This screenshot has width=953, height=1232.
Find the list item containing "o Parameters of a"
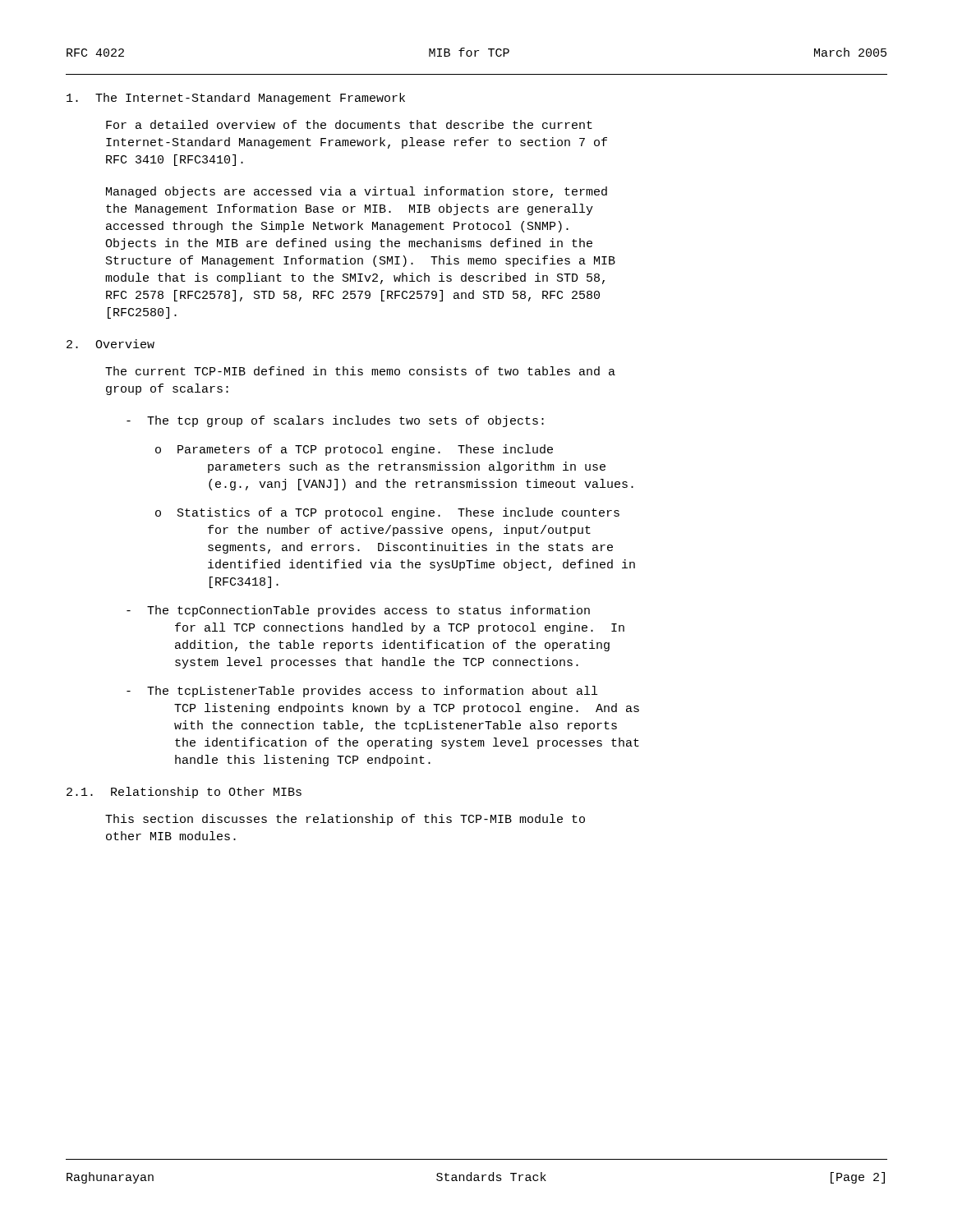[395, 468]
